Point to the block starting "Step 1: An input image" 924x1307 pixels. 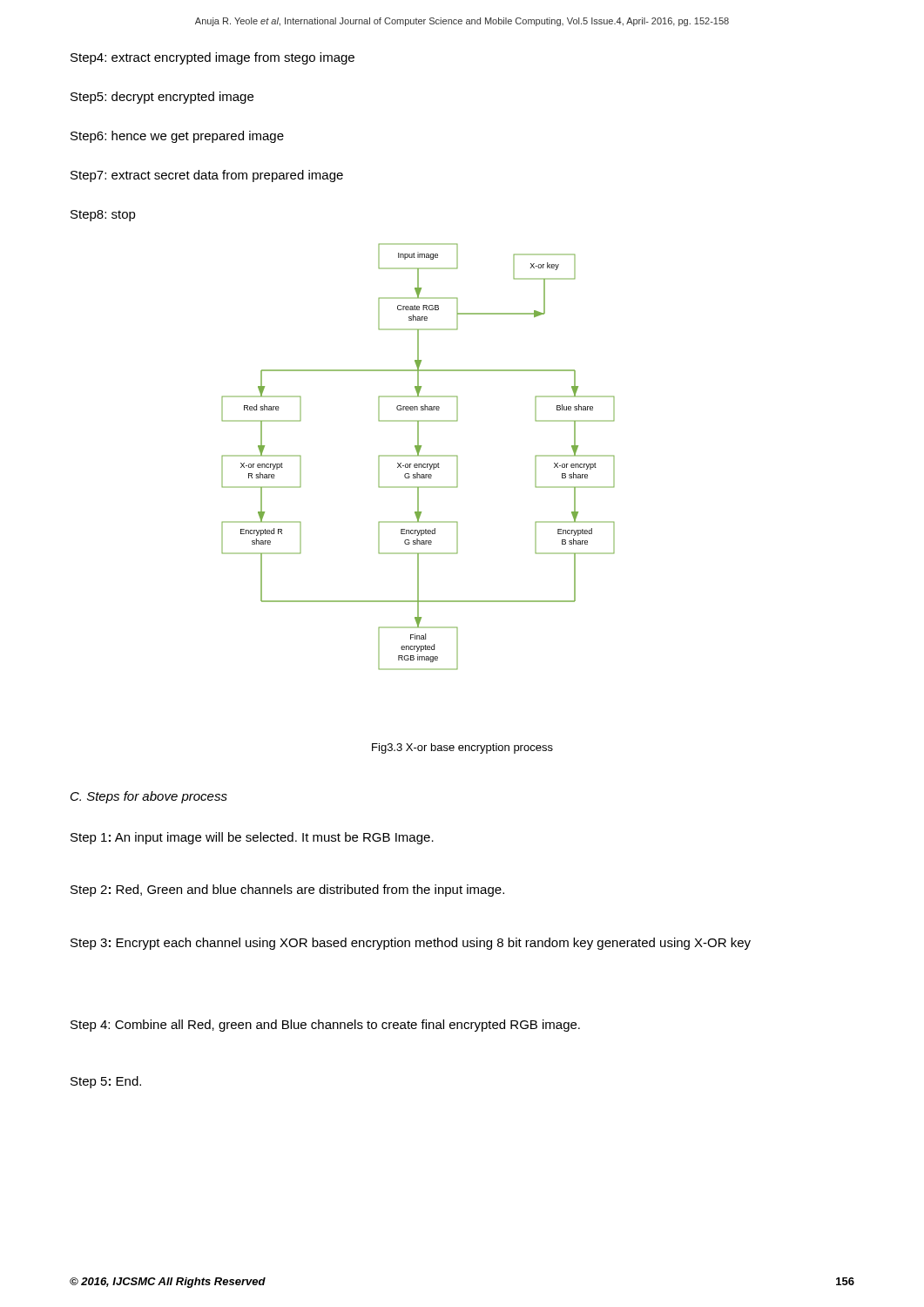[x=252, y=837]
